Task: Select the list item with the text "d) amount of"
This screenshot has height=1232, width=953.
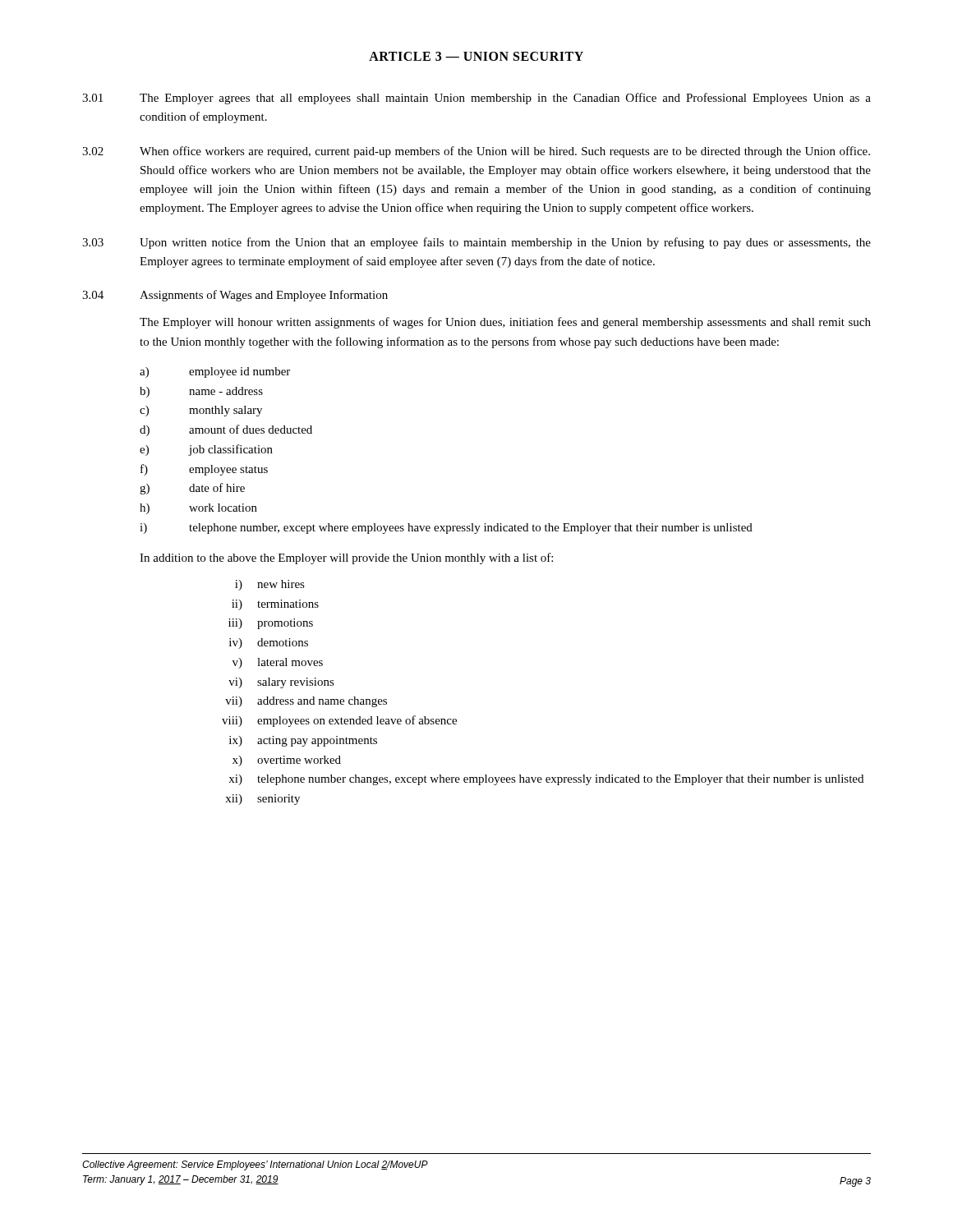Action: coord(226,430)
